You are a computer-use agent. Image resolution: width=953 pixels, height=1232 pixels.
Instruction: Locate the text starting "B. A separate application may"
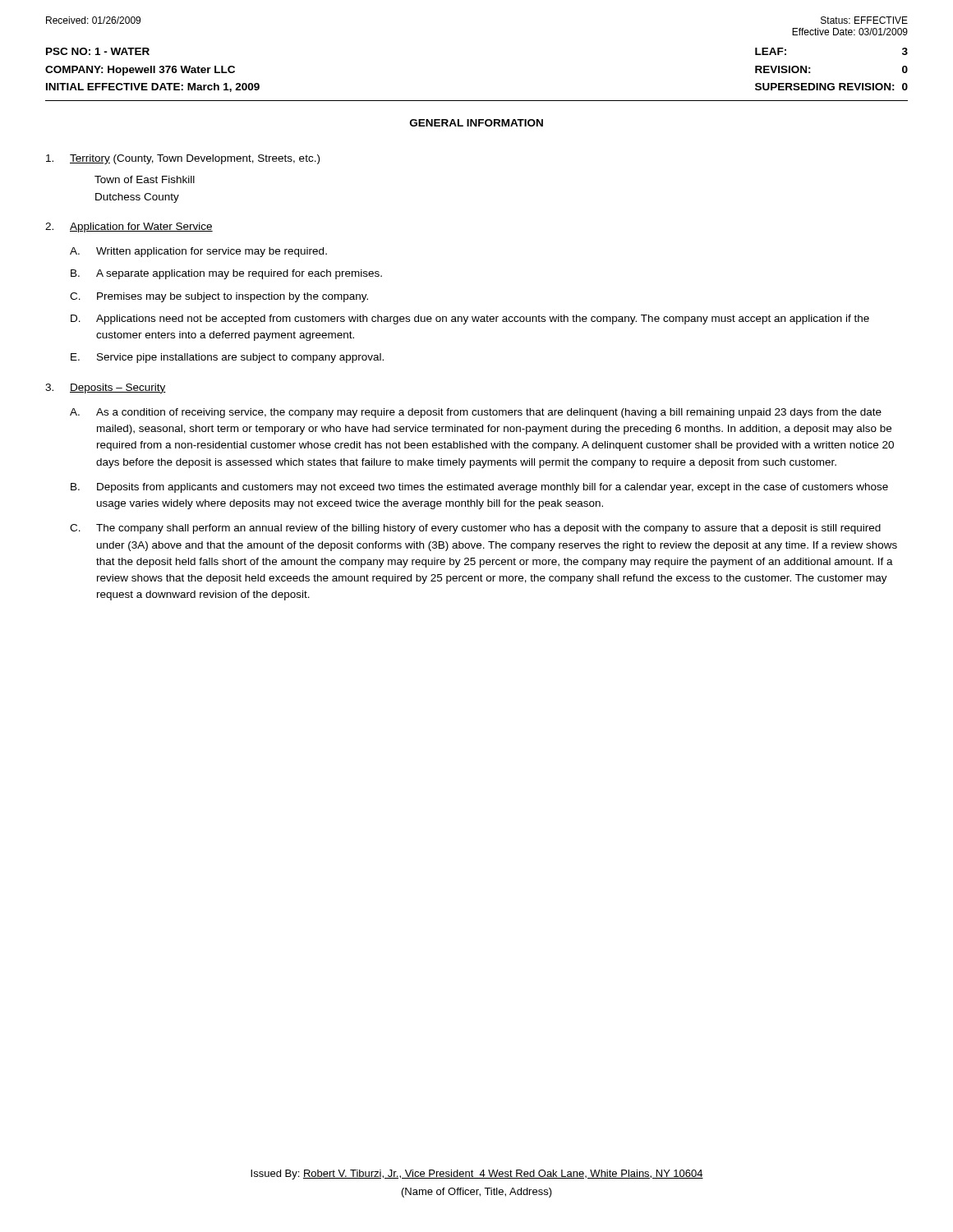(226, 274)
